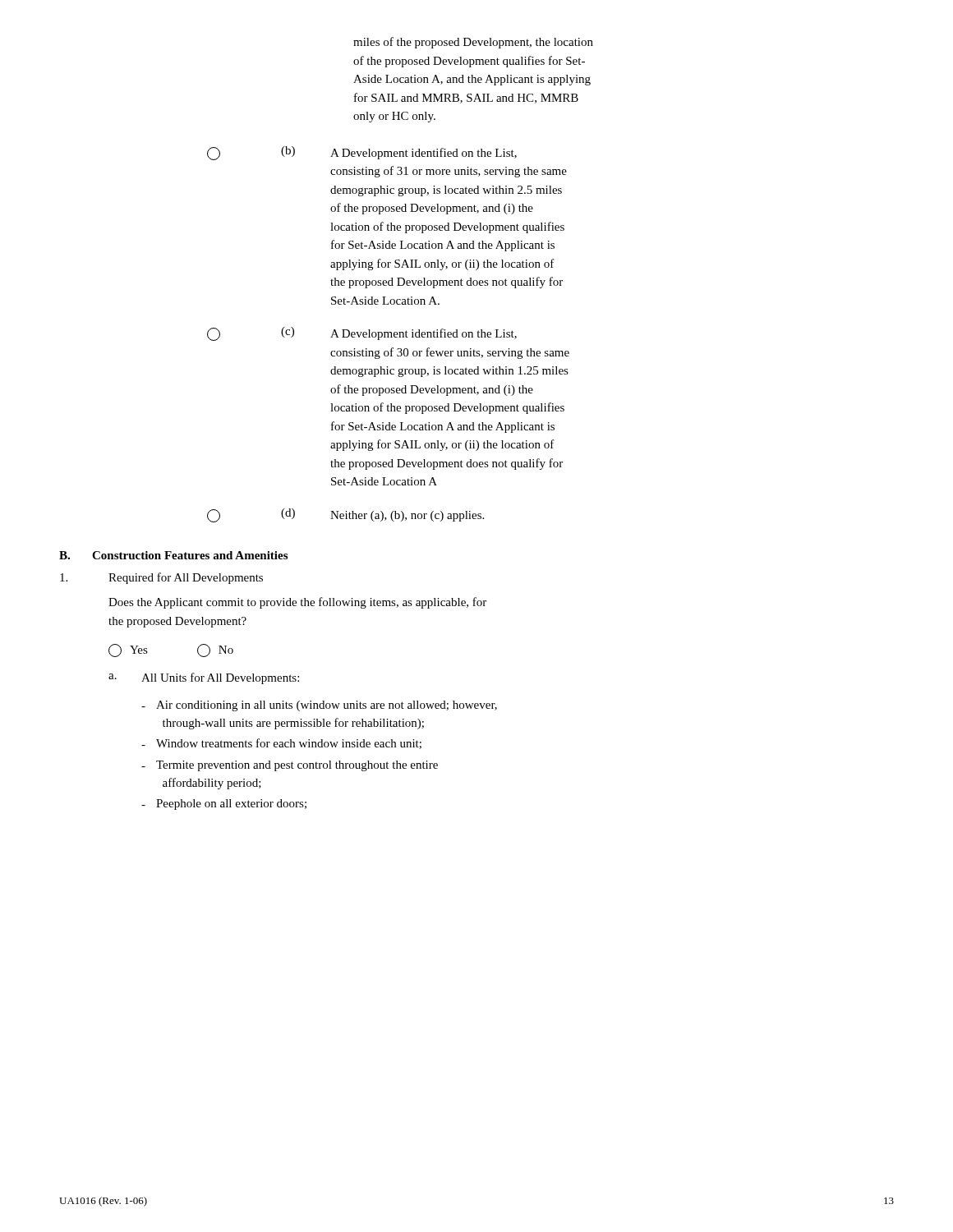Screen dimensions: 1232x953
Task: Select the text that reads "Yes No"
Action: coord(138,650)
